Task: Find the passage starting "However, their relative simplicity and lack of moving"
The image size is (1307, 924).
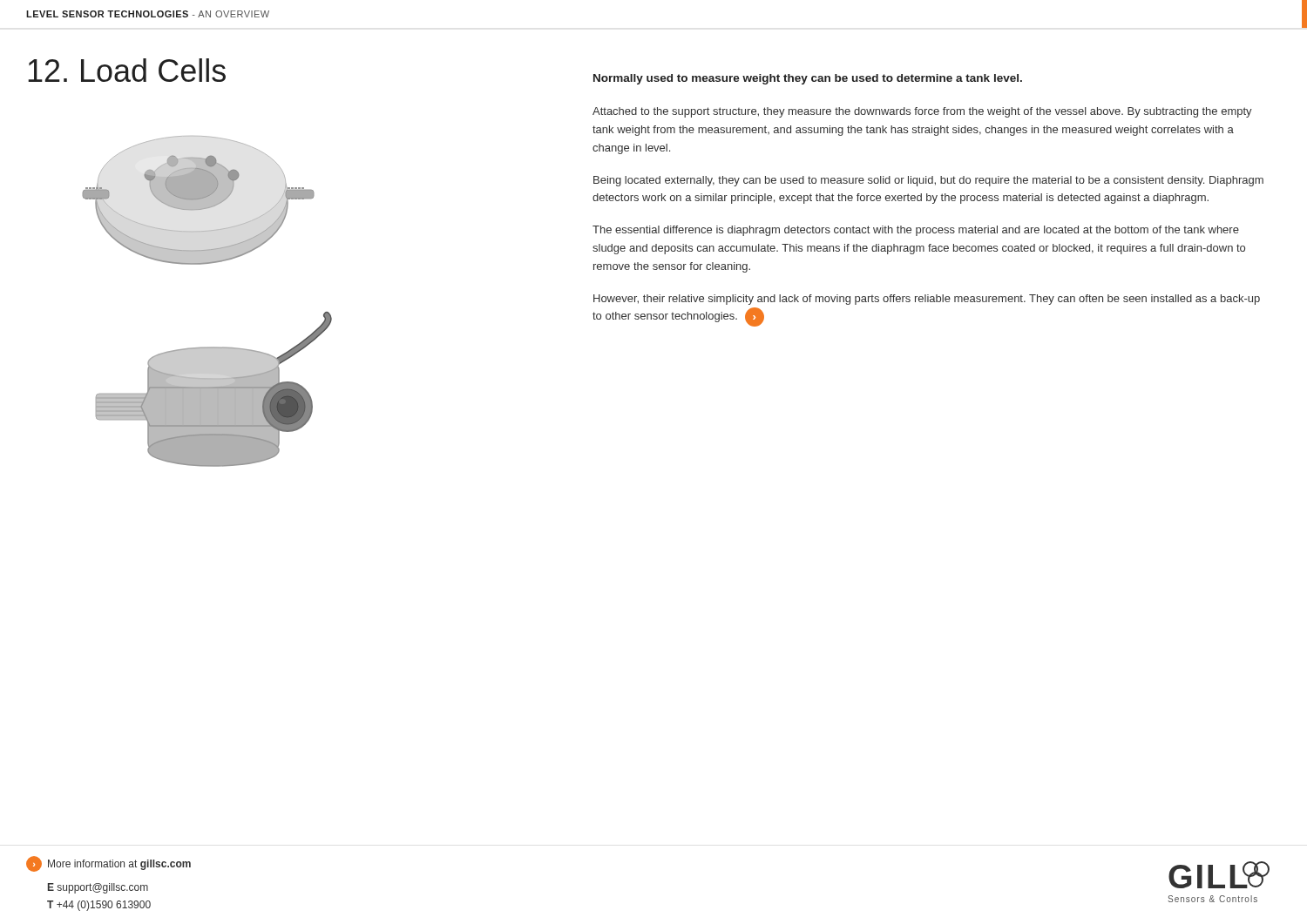Action: 932,308
